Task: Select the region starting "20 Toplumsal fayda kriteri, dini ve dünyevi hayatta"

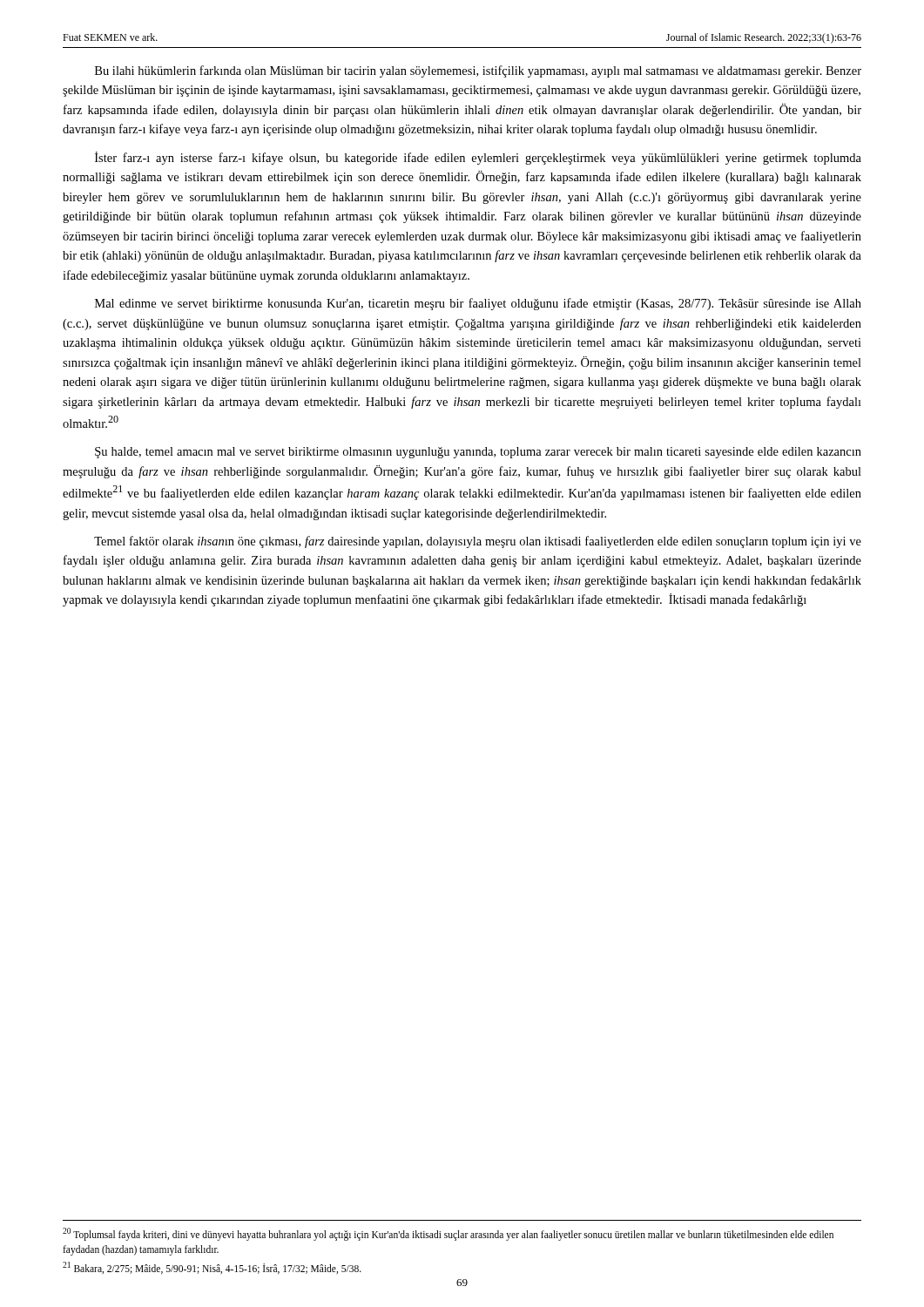Action: [448, 1234]
